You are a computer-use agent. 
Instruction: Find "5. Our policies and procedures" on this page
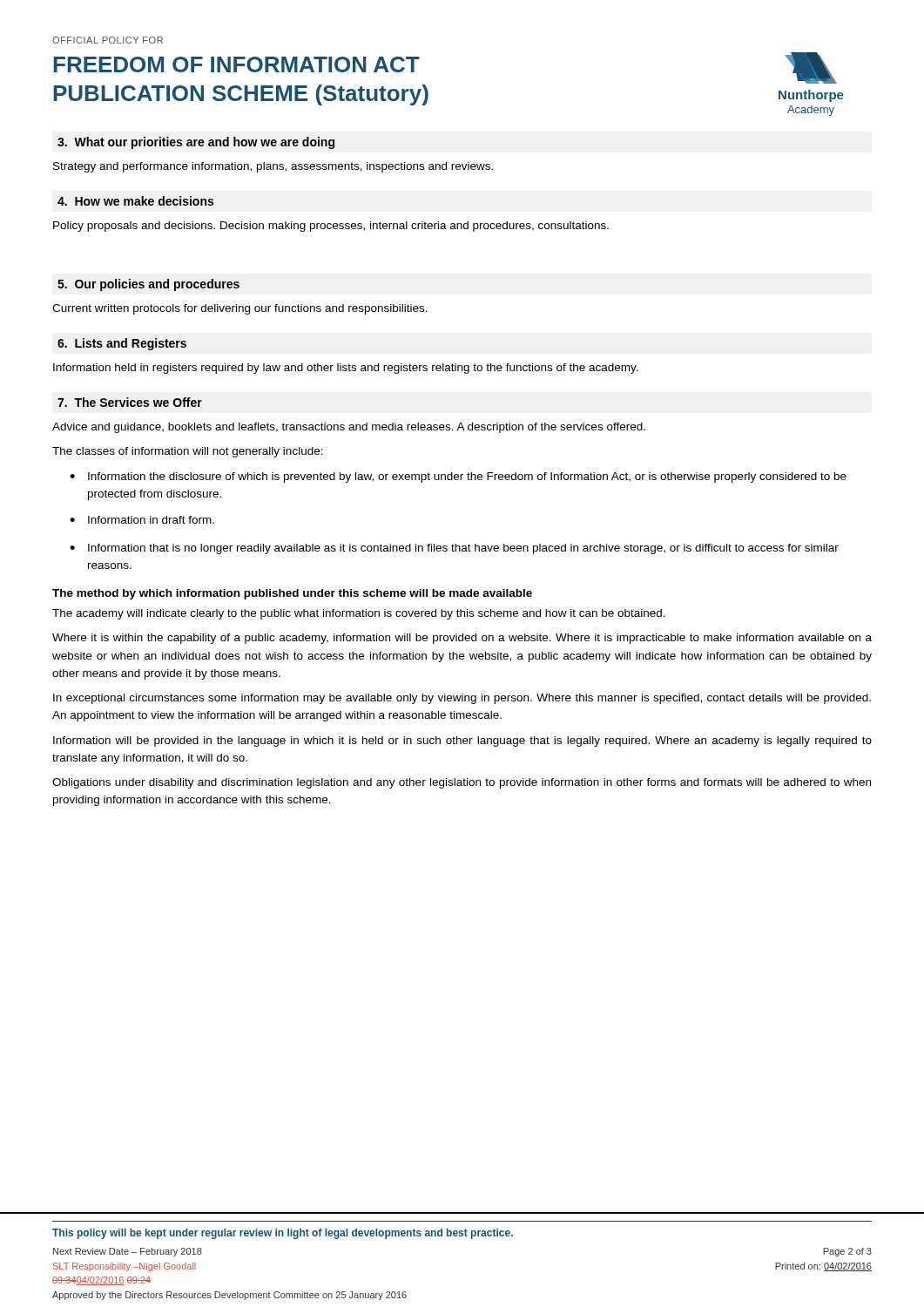point(148,285)
